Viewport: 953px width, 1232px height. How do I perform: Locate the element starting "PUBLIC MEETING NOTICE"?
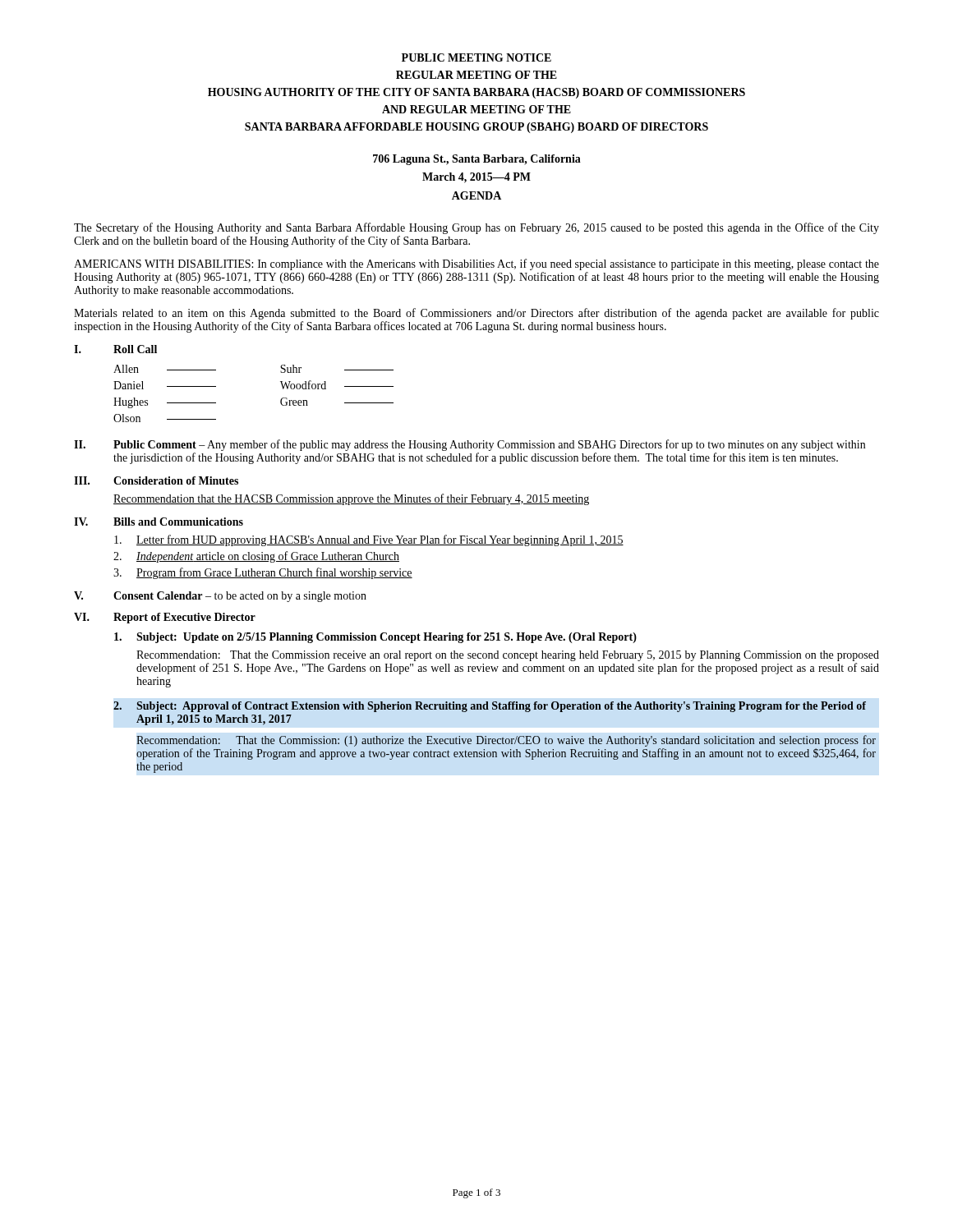click(x=476, y=92)
